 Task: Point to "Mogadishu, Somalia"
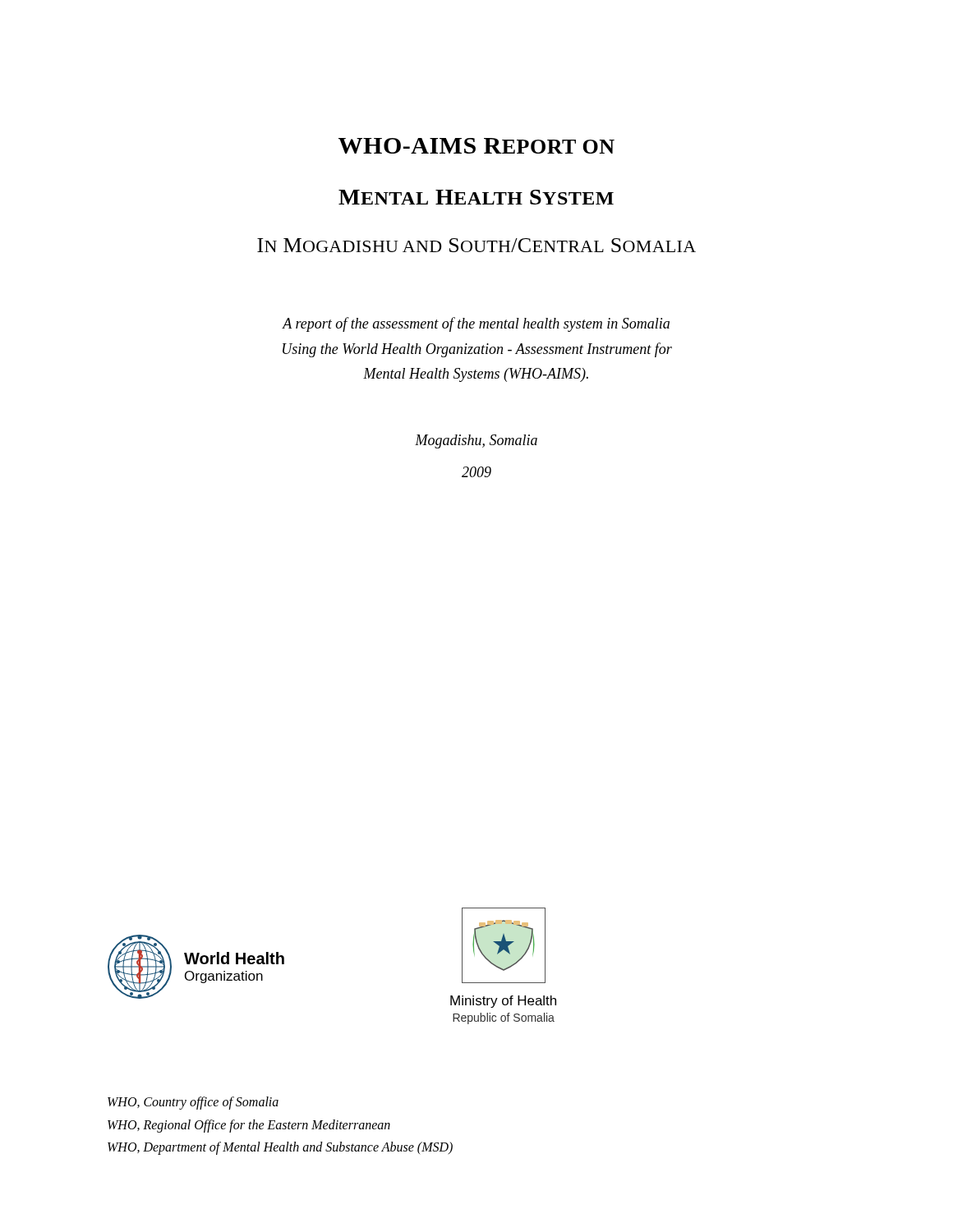tap(476, 440)
